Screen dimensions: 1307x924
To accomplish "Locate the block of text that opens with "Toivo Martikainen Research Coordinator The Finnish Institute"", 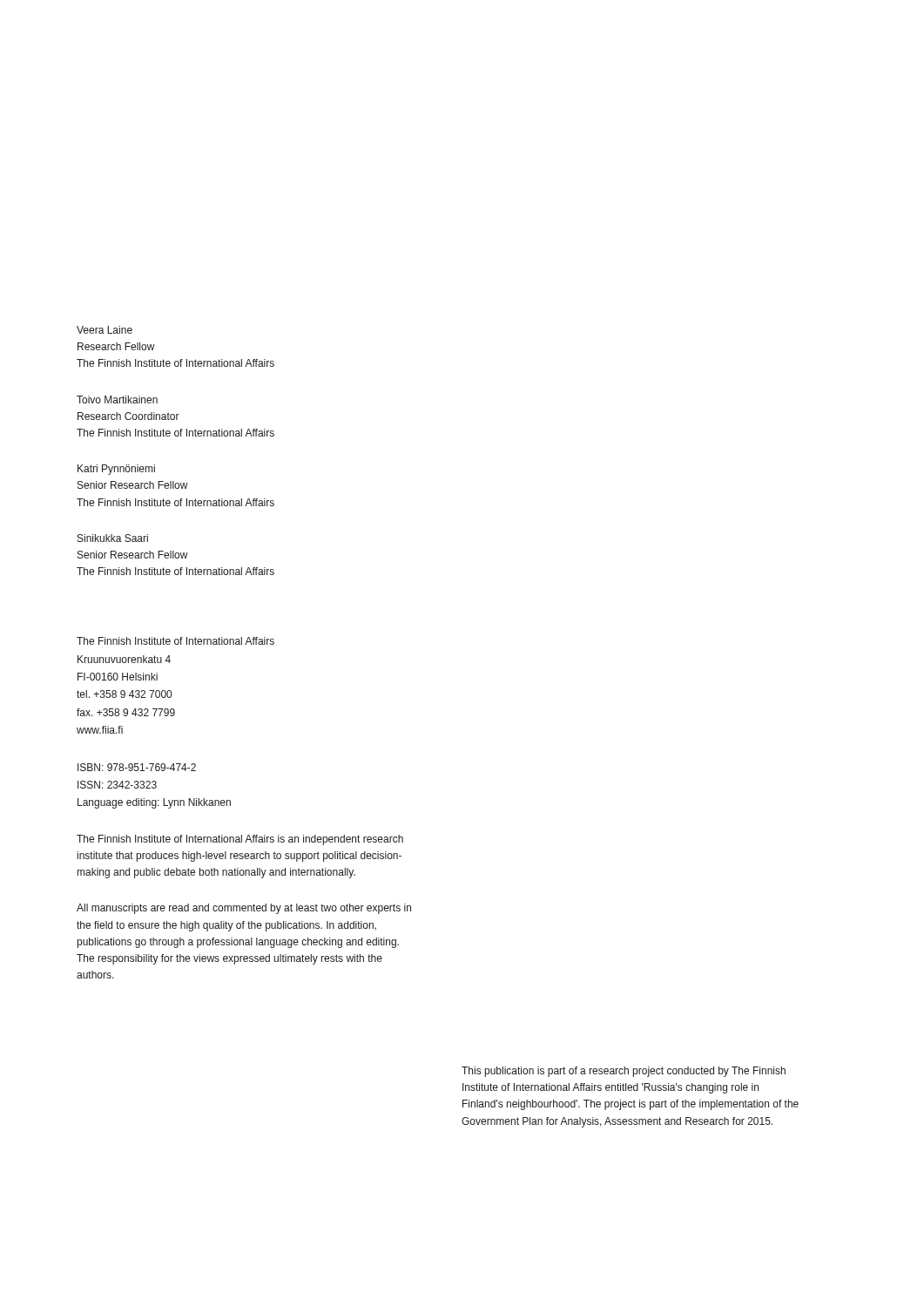I will tap(176, 416).
